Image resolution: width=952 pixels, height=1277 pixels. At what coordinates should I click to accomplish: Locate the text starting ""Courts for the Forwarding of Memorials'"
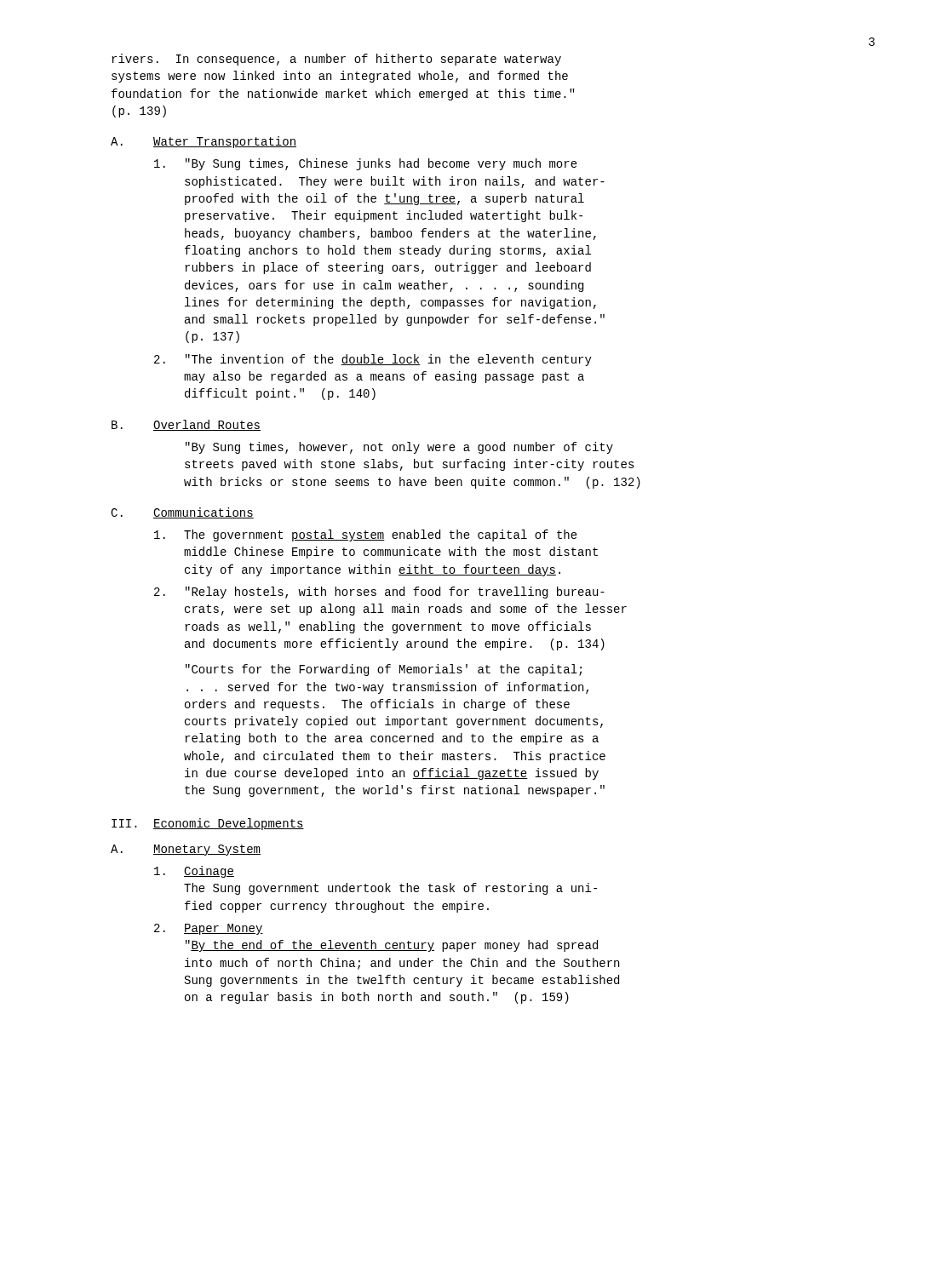[395, 731]
